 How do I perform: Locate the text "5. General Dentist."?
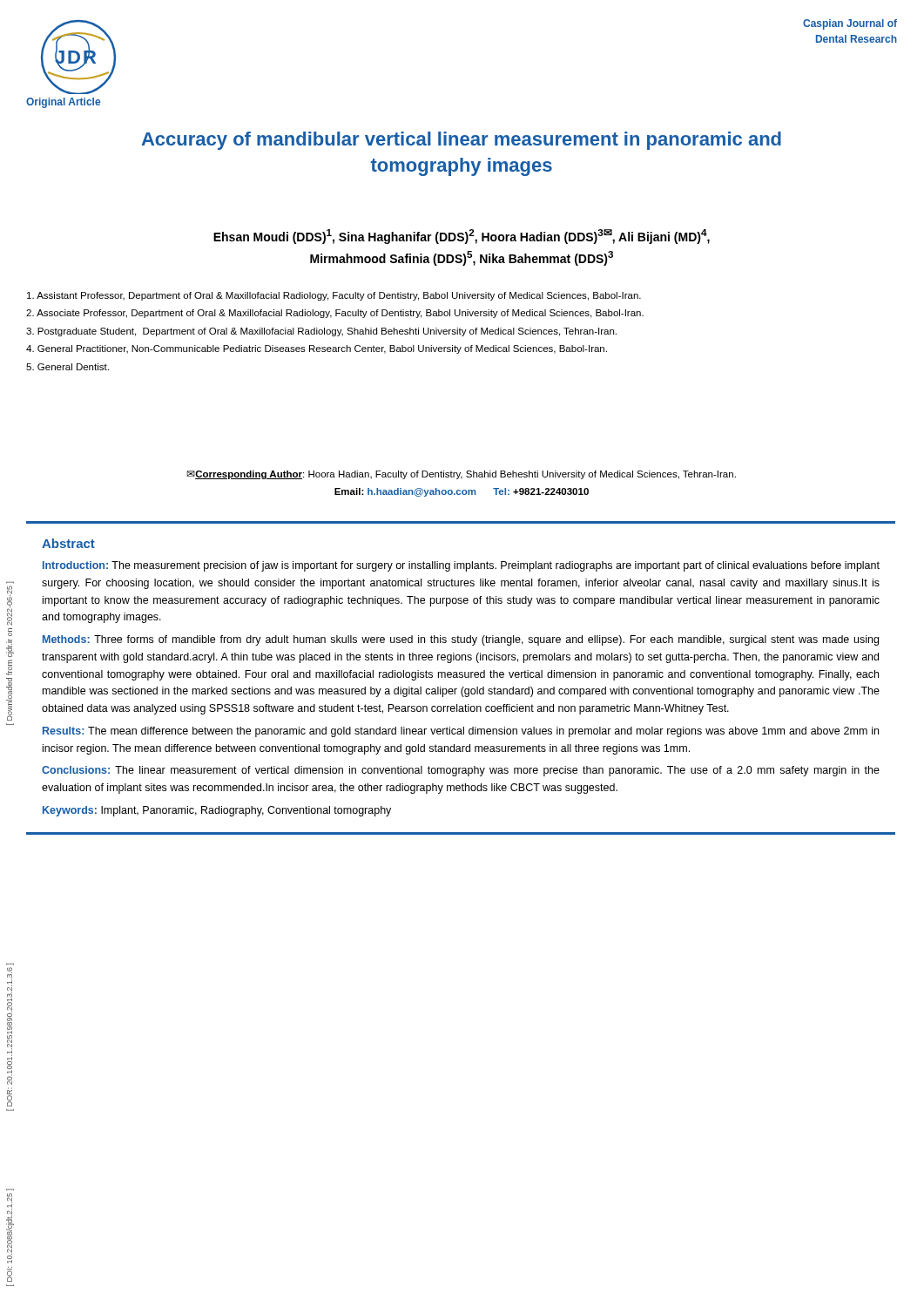(x=68, y=366)
